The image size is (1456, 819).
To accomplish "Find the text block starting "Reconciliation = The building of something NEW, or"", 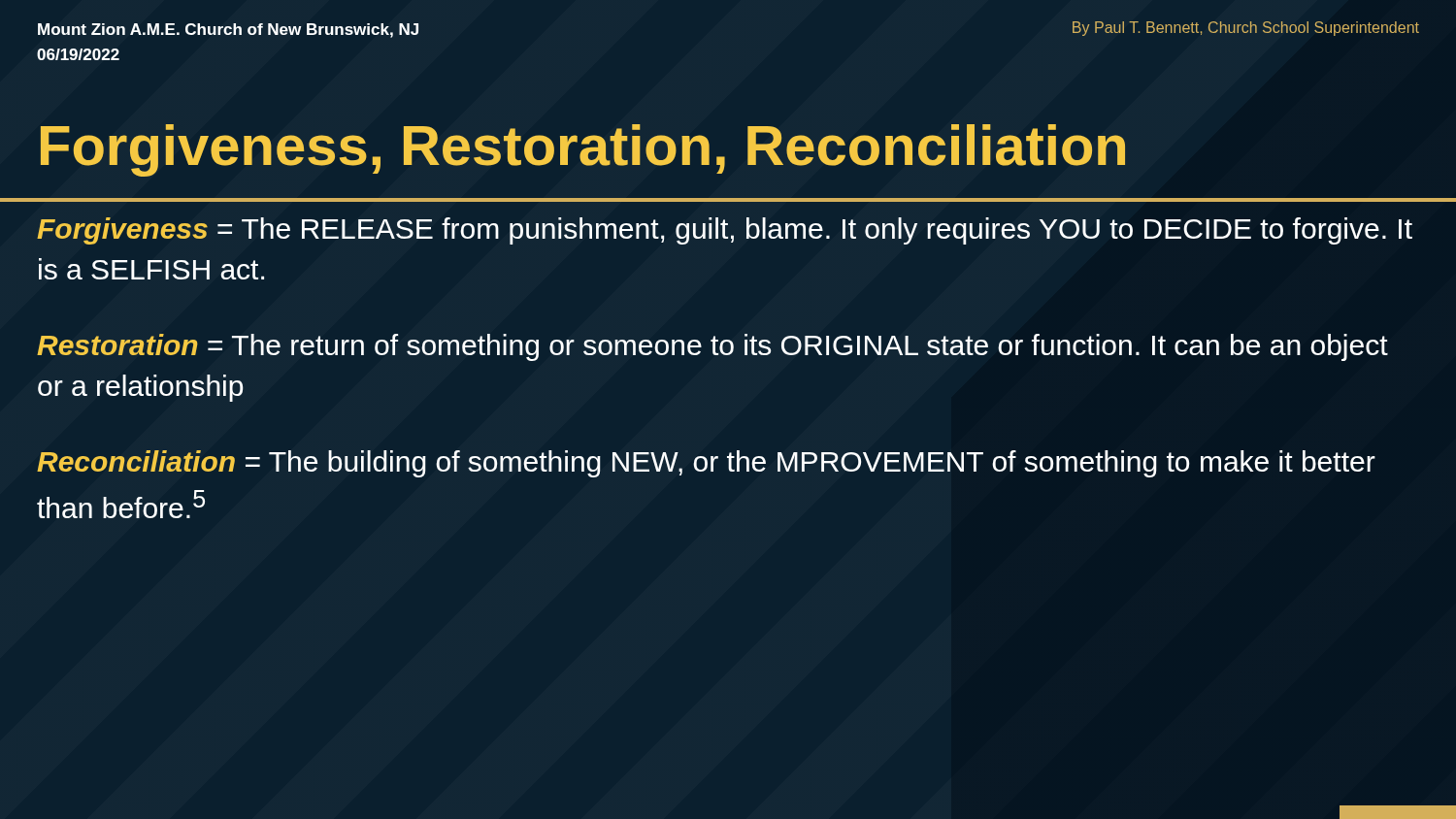I will point(706,485).
